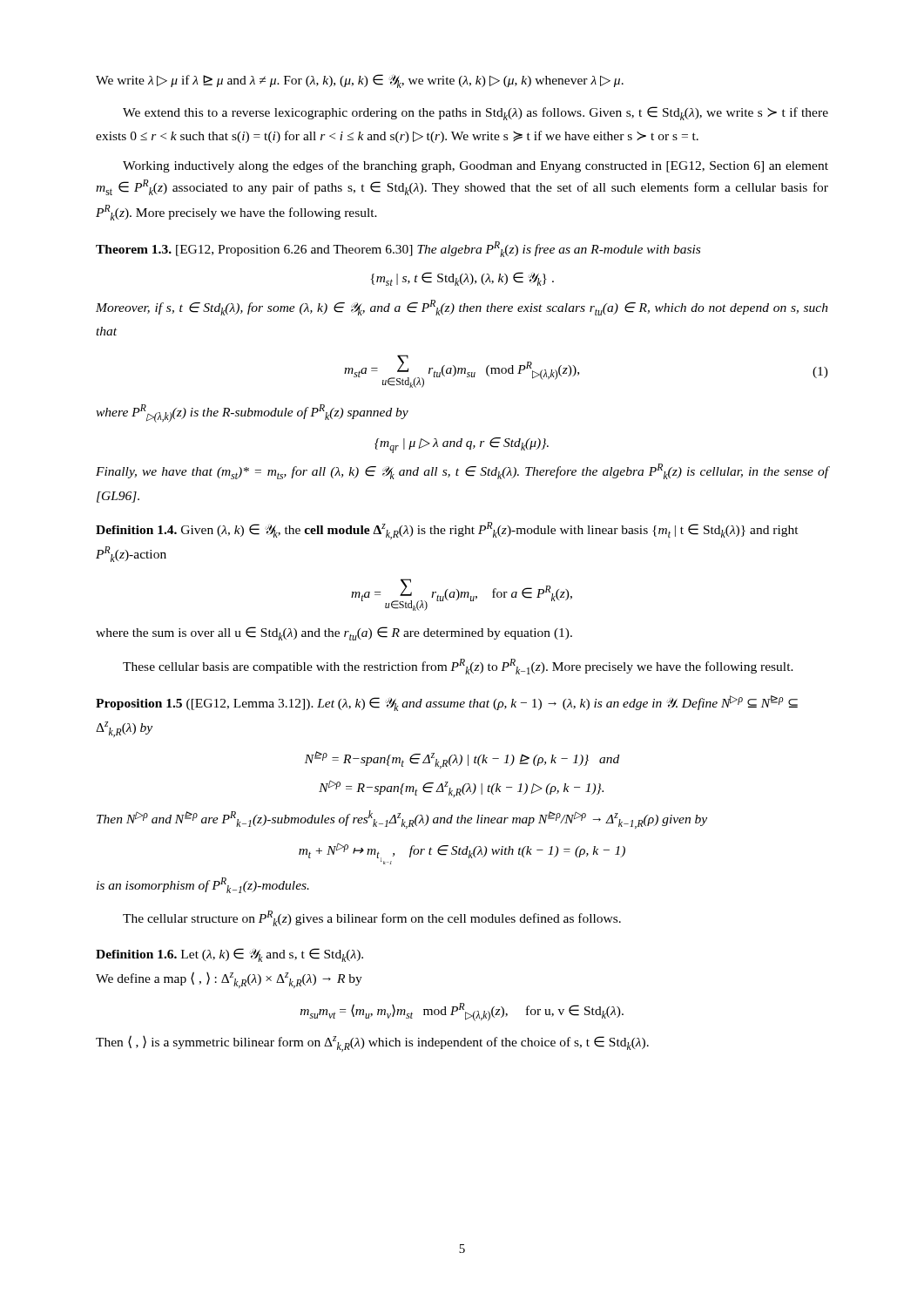924x1307 pixels.
Task: Point to the block starting "Theorem 1.3. [EG12, Proposition 6.26 and Theorem"
Action: click(x=398, y=250)
